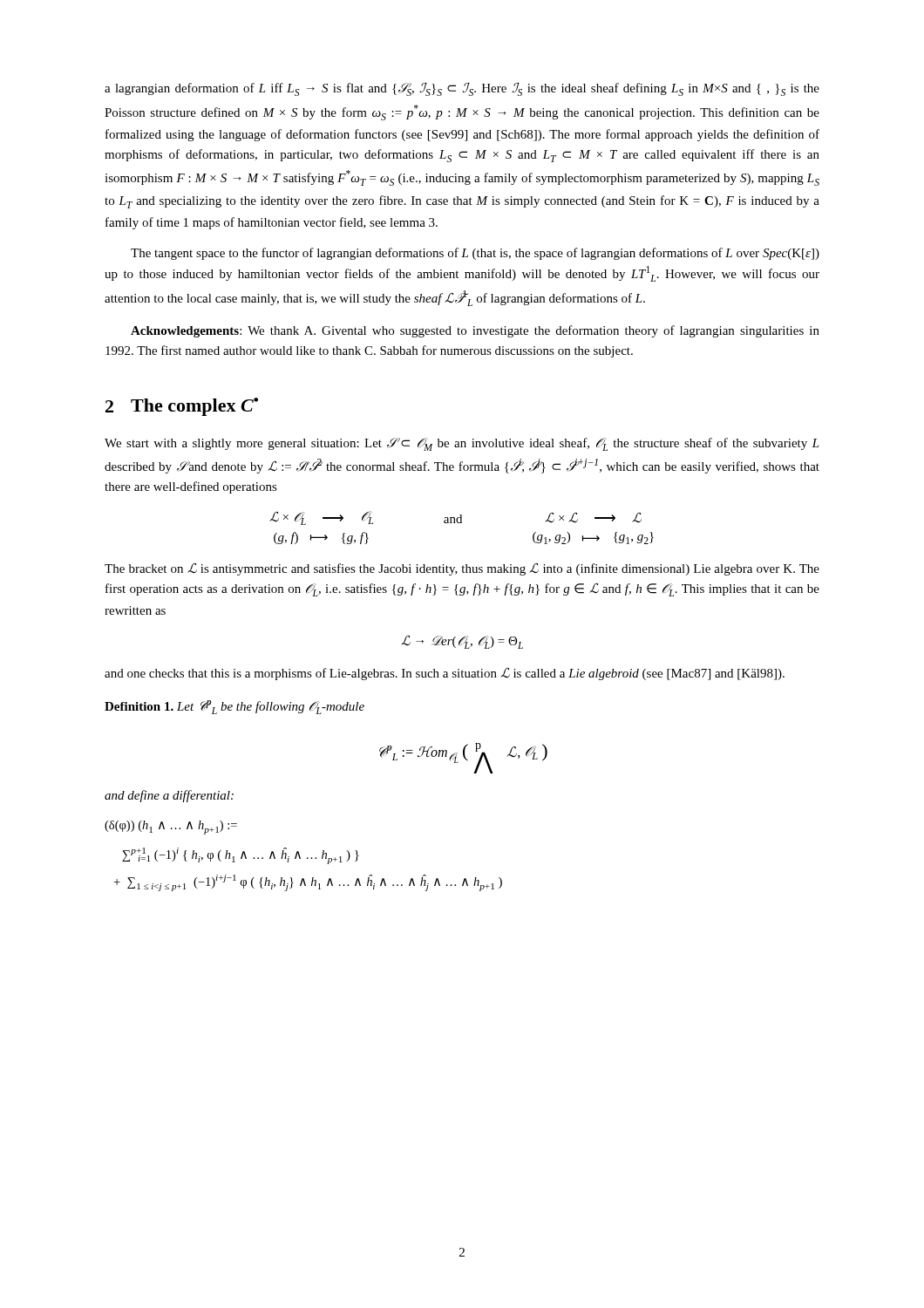
Task: Locate the text starting "(δ(φ)) (h1 ∧ …"
Action: (171, 828)
